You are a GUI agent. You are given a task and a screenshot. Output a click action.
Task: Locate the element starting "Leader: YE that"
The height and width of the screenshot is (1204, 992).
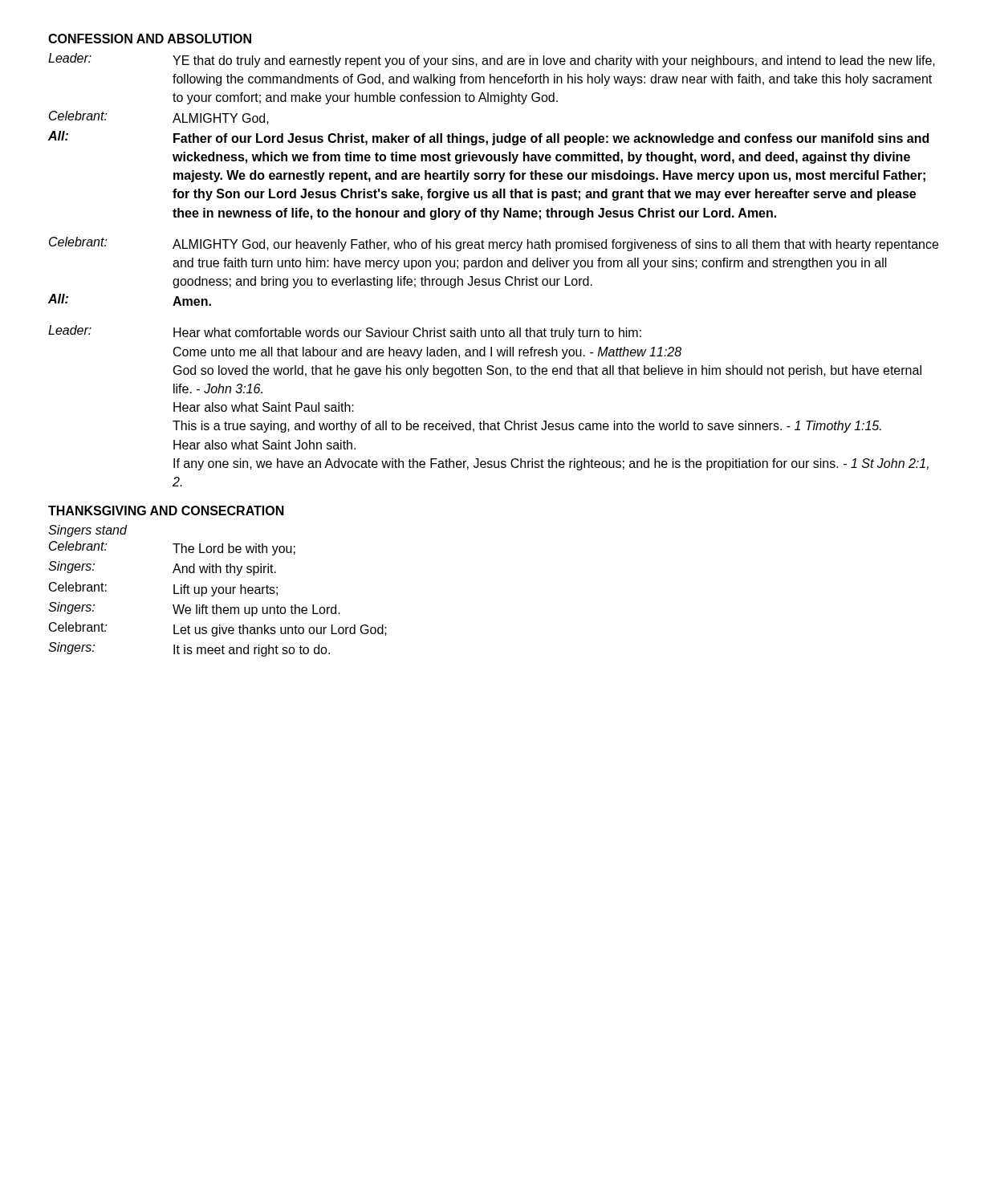496,79
